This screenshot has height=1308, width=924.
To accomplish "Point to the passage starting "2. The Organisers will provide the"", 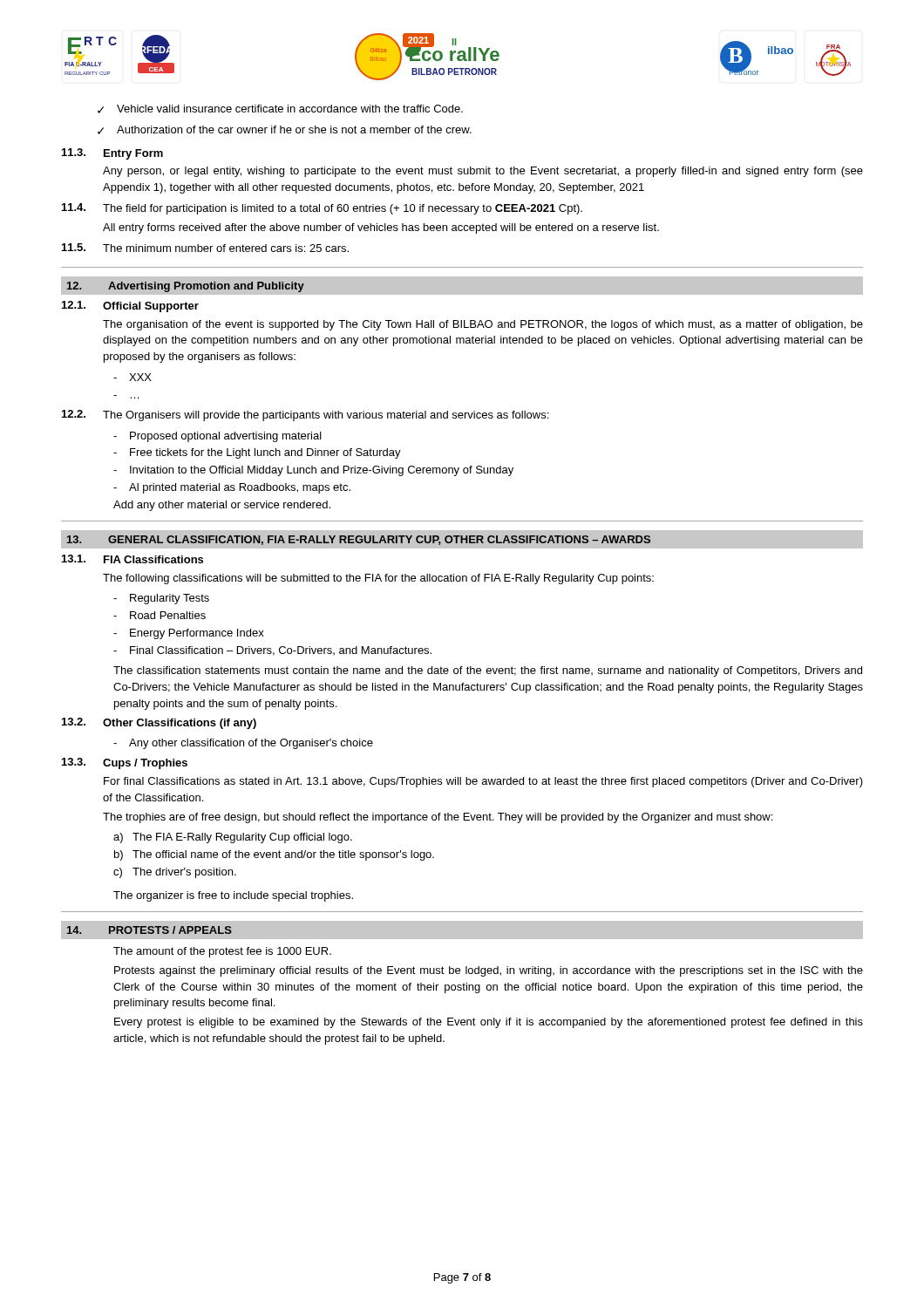I will 462,416.
